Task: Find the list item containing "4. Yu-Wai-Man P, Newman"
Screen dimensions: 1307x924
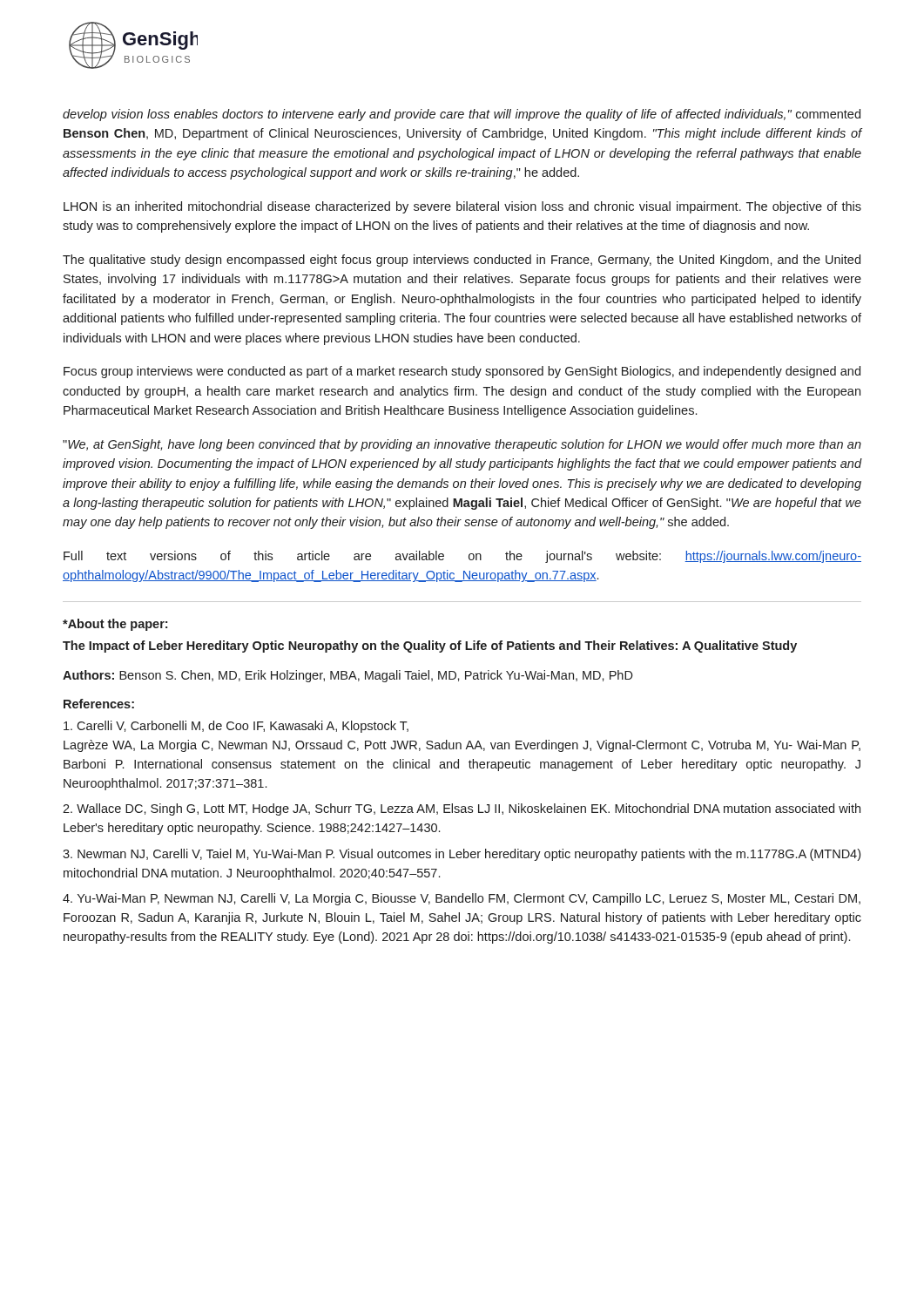Action: 462,918
